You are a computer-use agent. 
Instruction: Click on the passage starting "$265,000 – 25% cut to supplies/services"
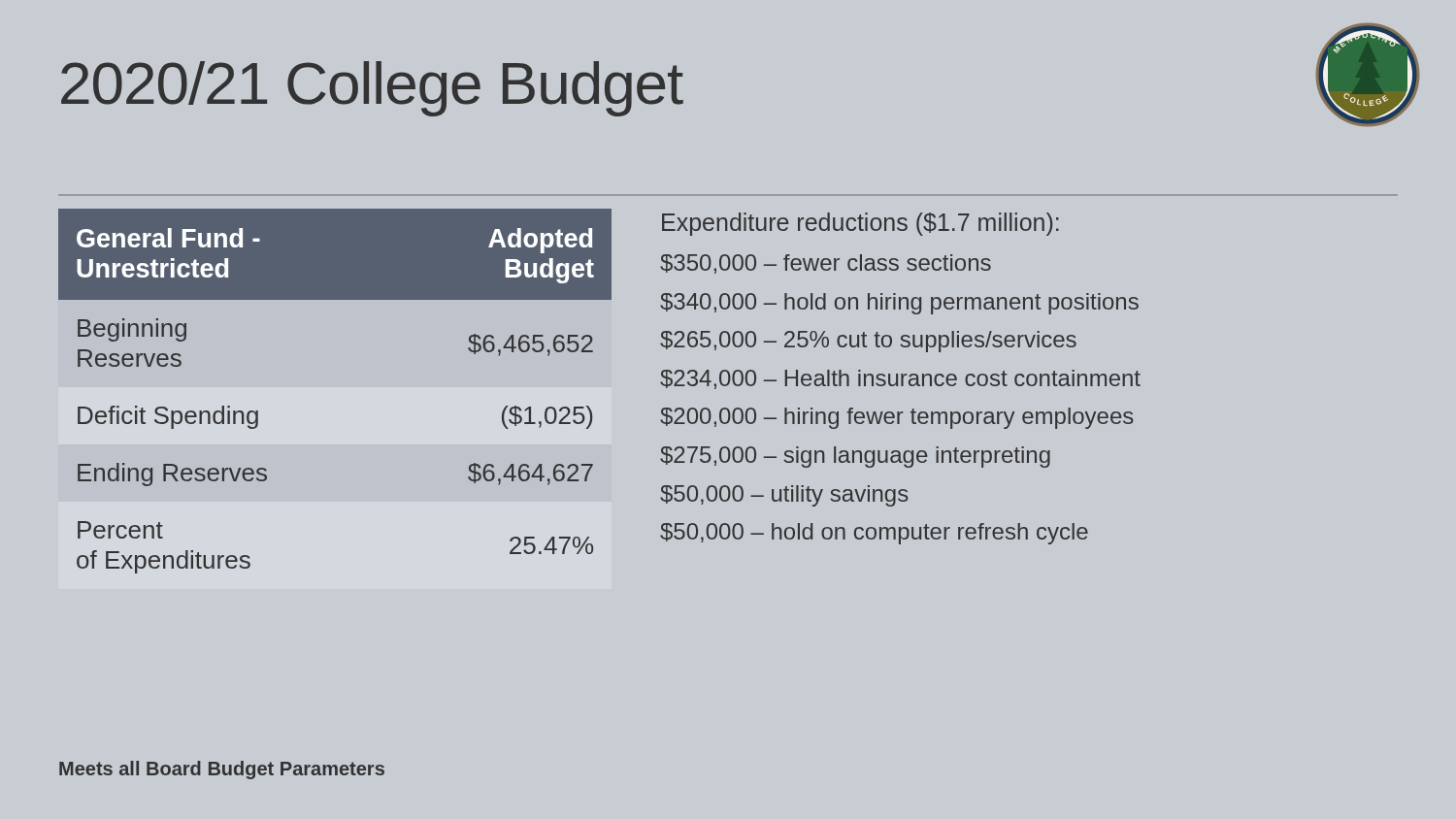pos(869,339)
